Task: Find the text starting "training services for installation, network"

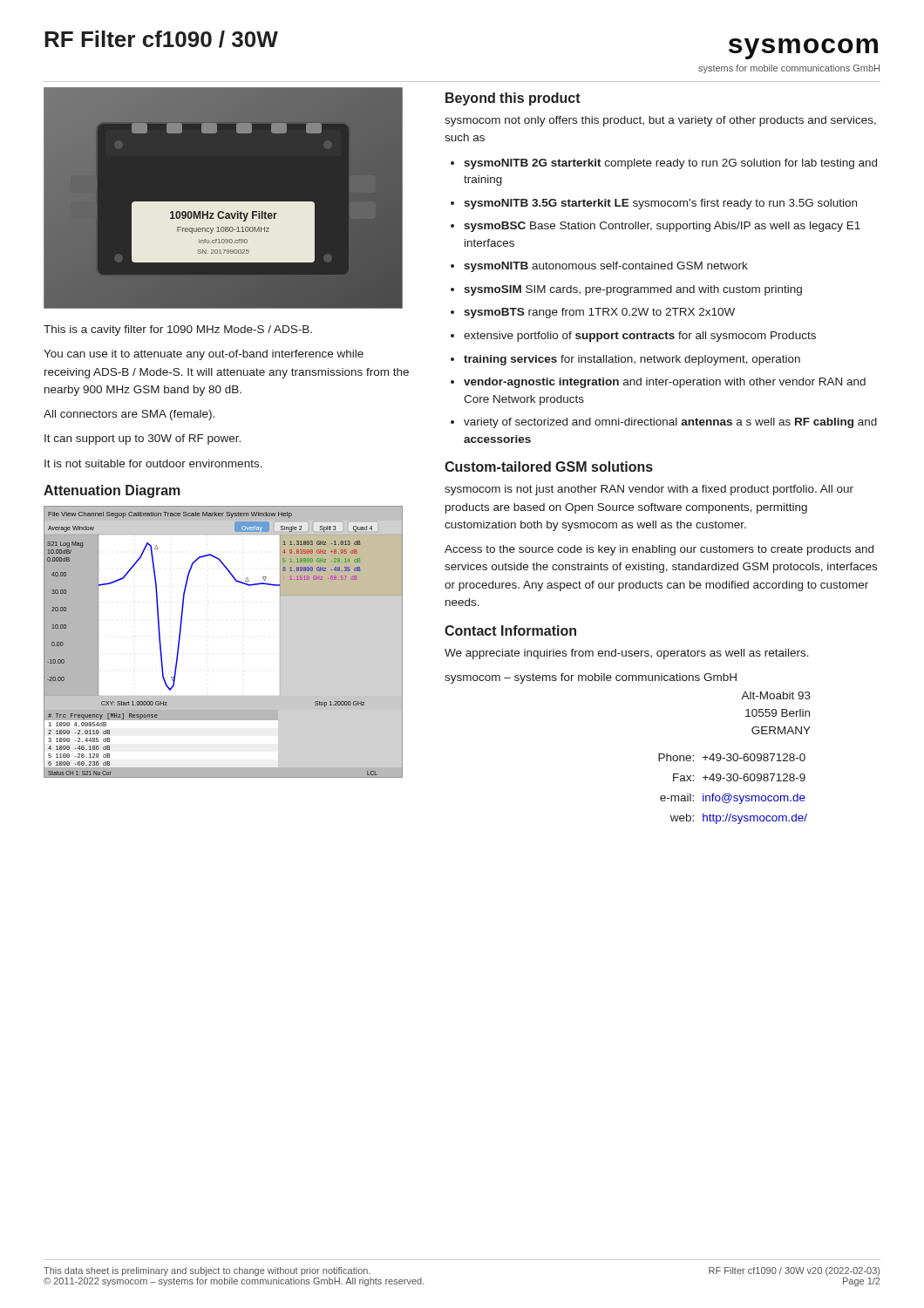Action: coord(632,358)
